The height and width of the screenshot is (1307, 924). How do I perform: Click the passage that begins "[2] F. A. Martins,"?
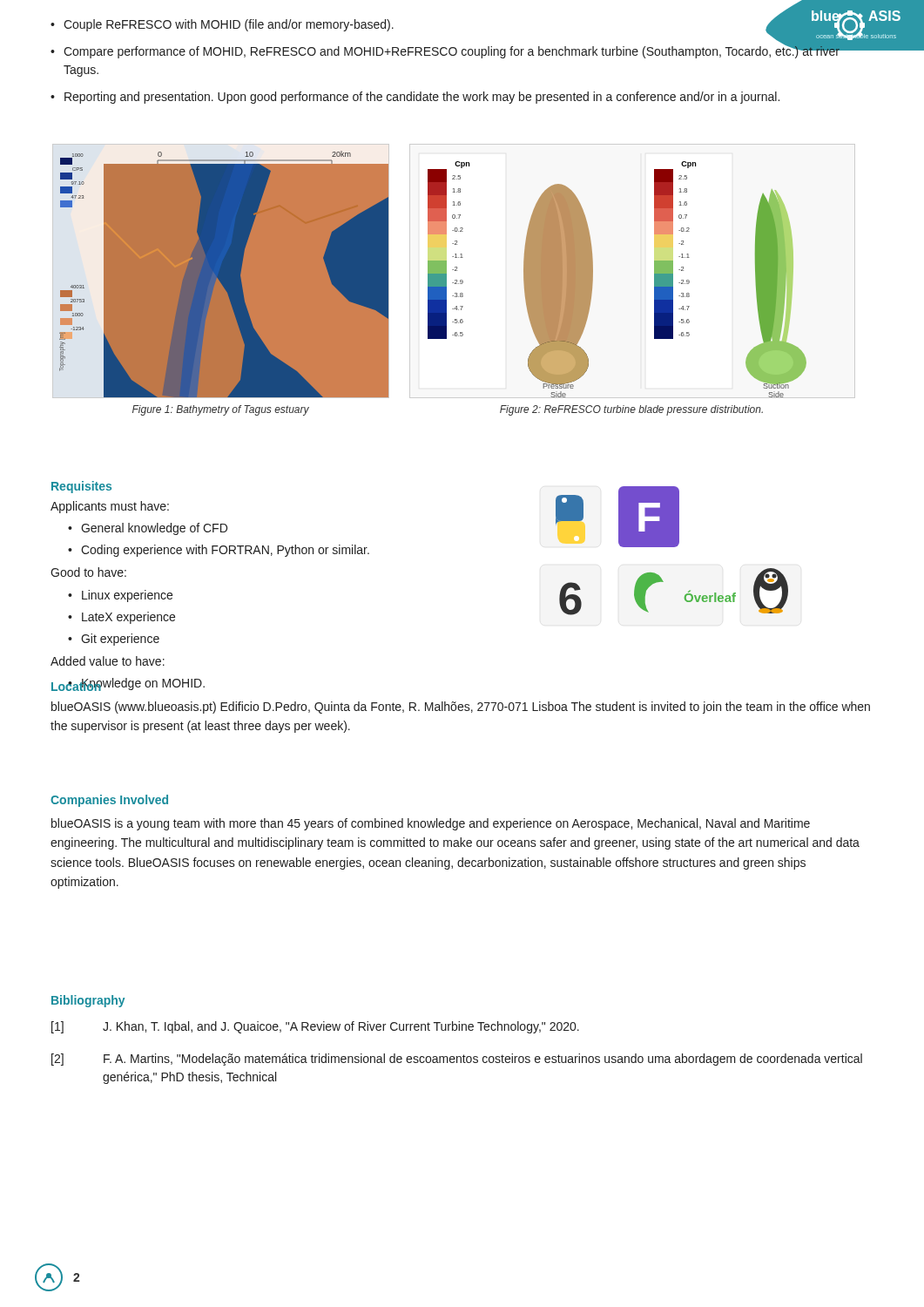click(x=462, y=1068)
